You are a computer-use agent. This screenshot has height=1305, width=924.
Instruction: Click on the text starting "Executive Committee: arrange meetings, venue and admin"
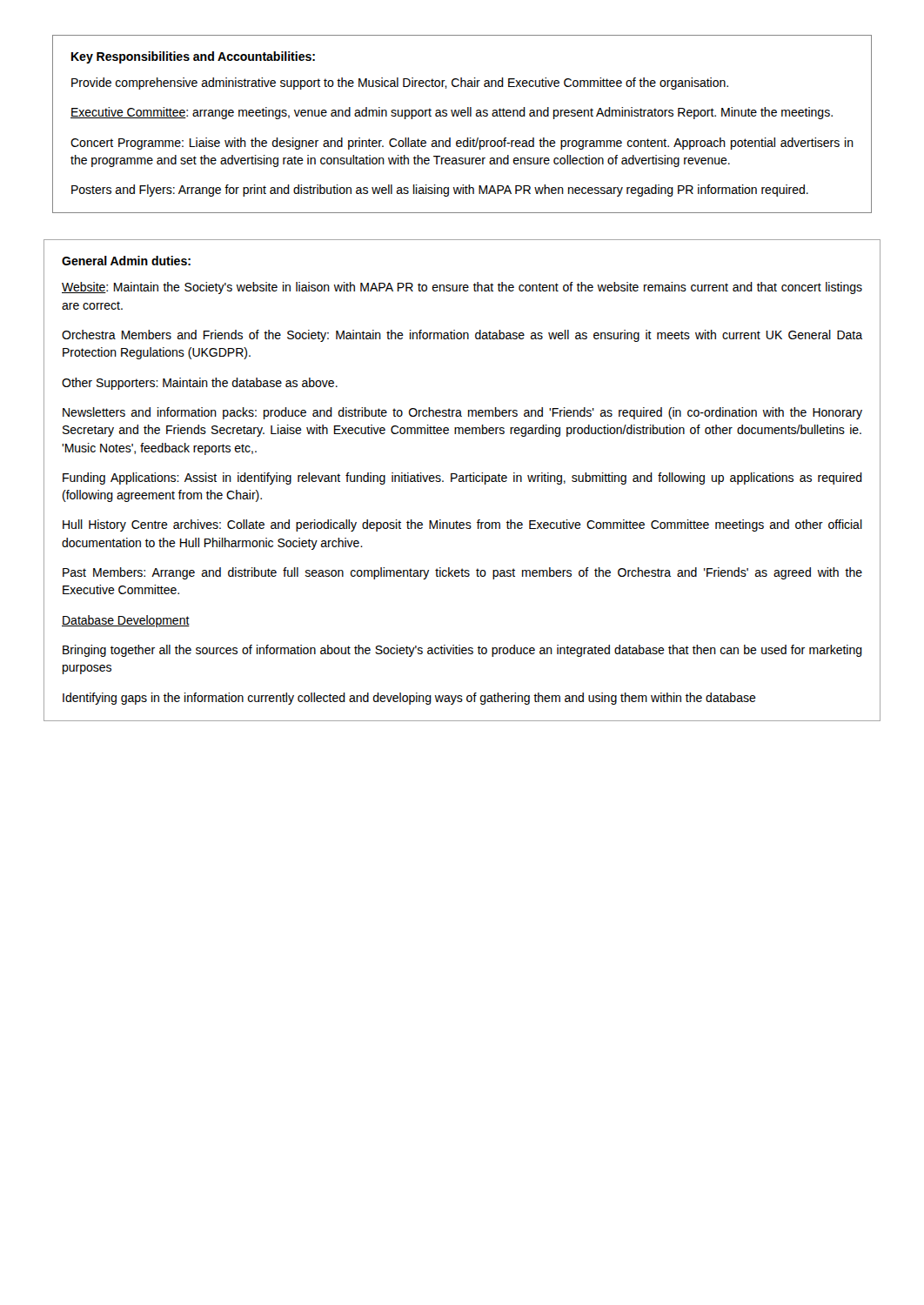click(452, 112)
